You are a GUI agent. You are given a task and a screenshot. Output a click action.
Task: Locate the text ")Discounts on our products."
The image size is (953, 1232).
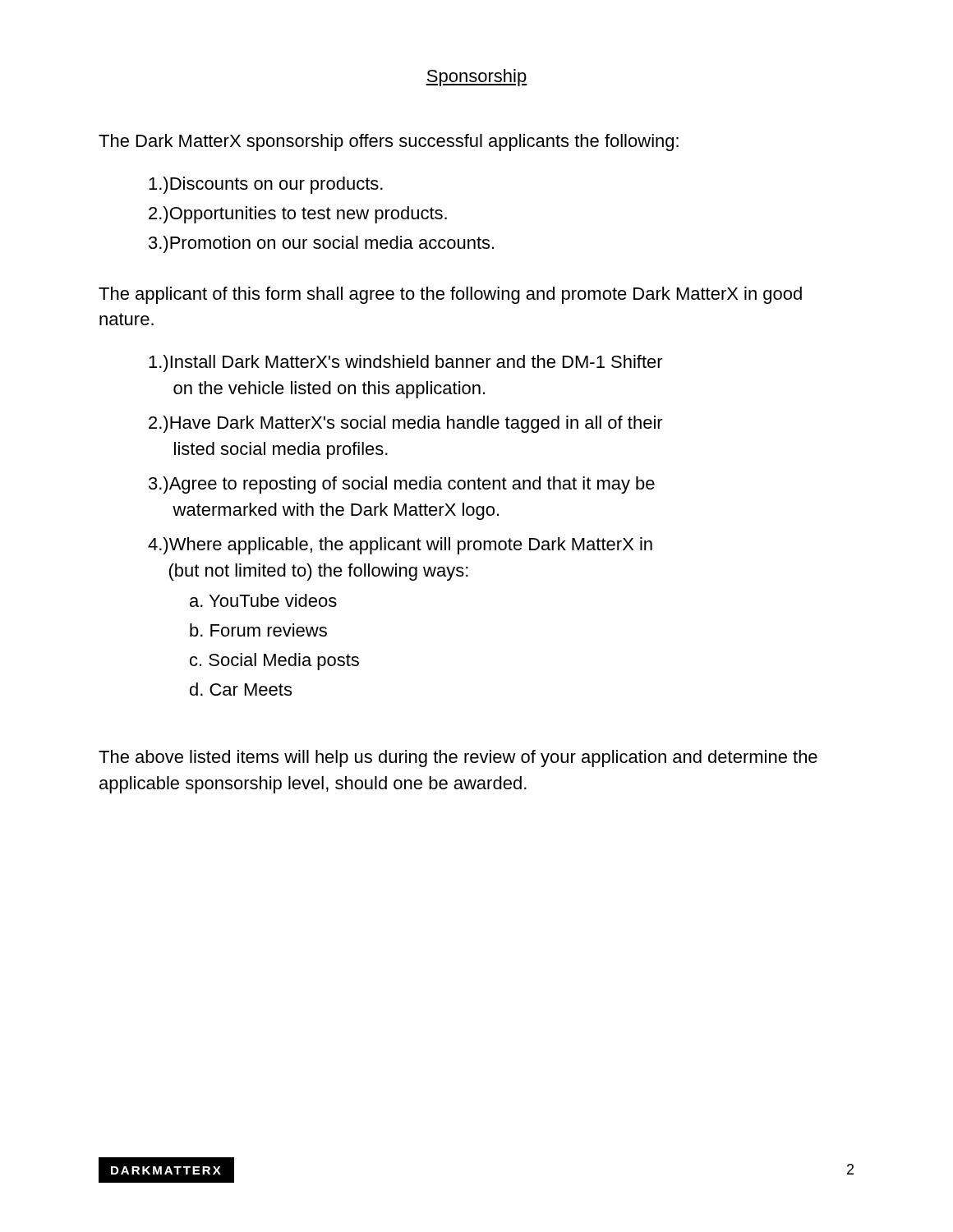(x=266, y=184)
